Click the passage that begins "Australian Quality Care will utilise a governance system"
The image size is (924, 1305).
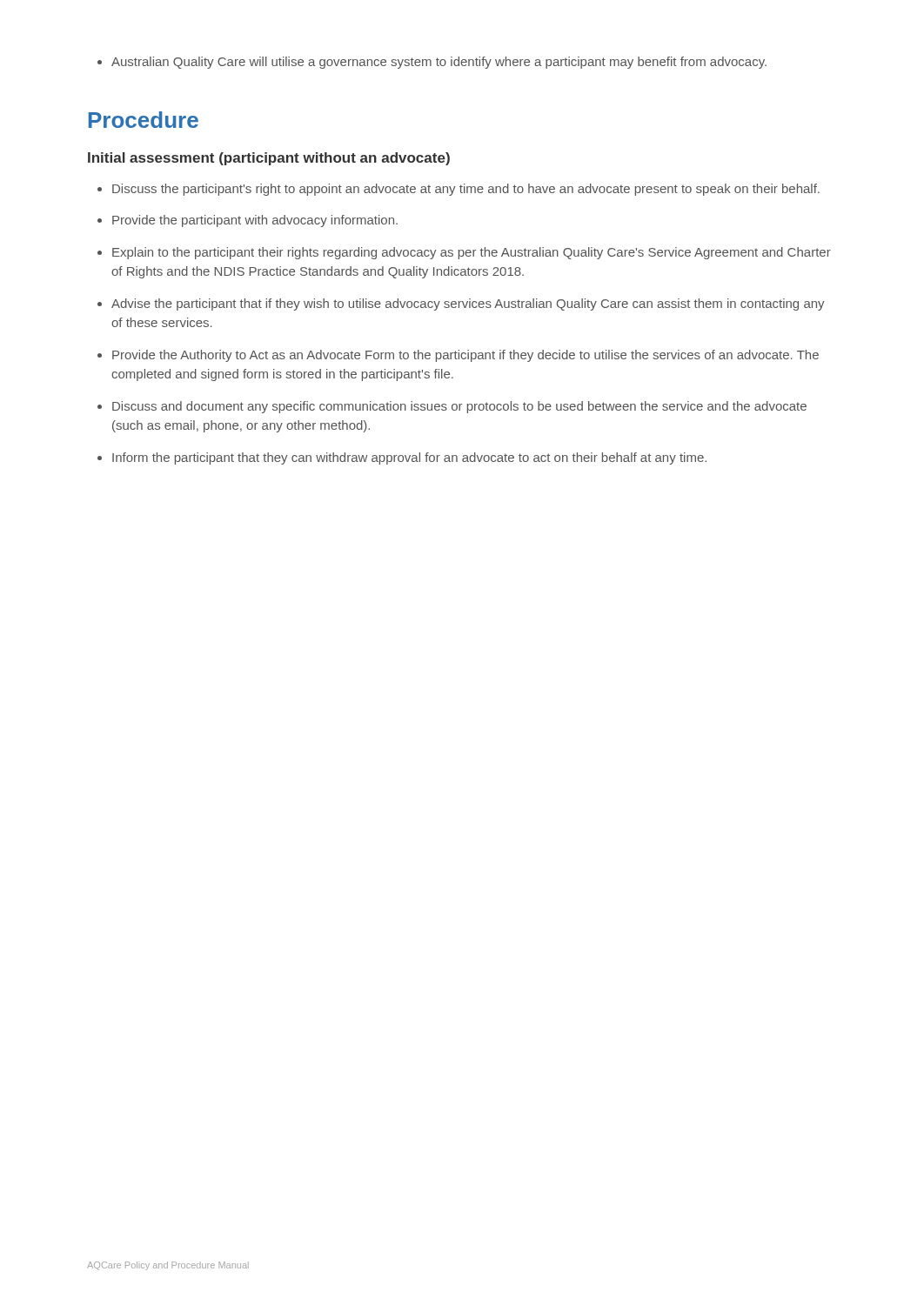click(x=439, y=61)
